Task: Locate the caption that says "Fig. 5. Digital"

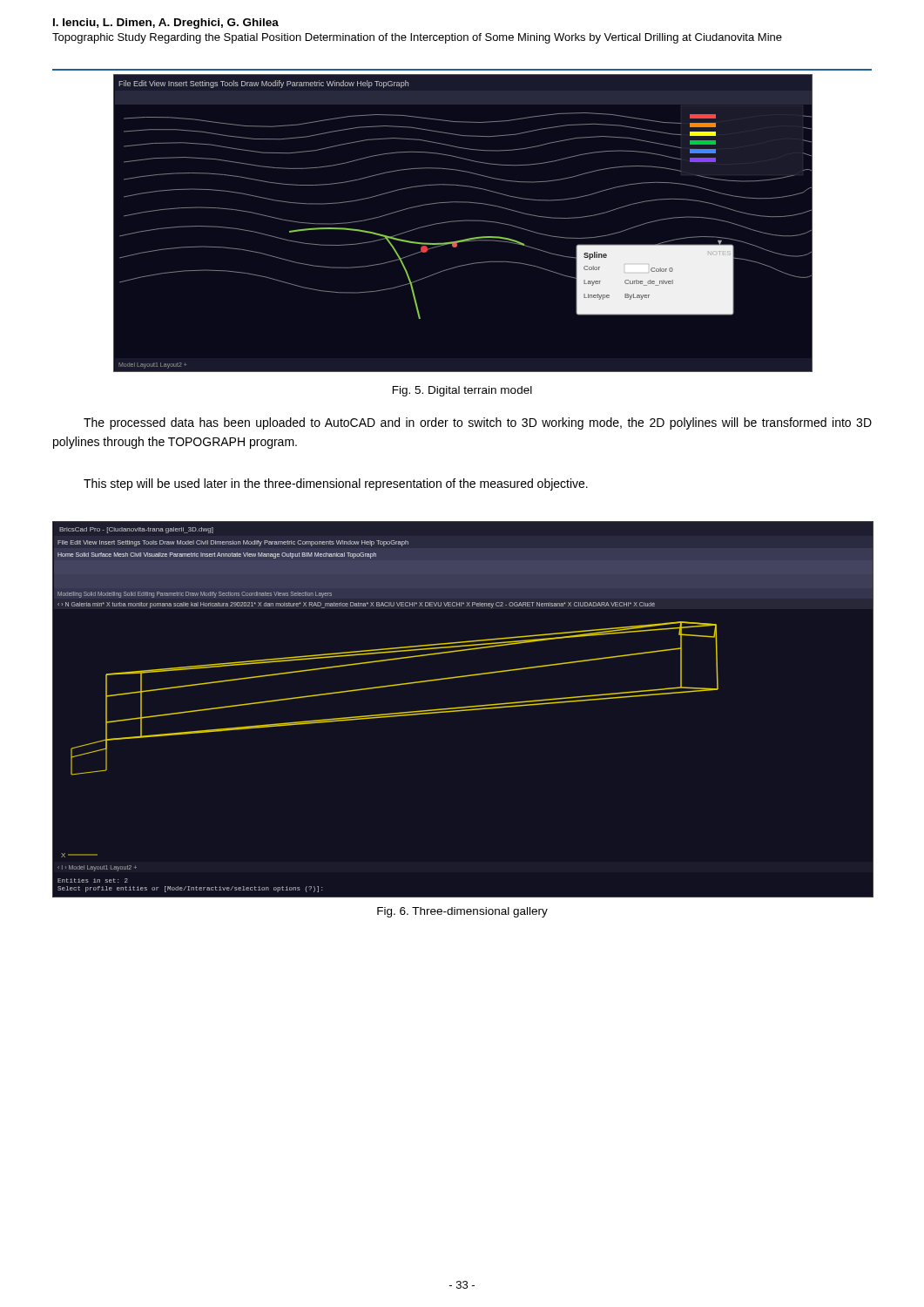Action: (x=462, y=390)
